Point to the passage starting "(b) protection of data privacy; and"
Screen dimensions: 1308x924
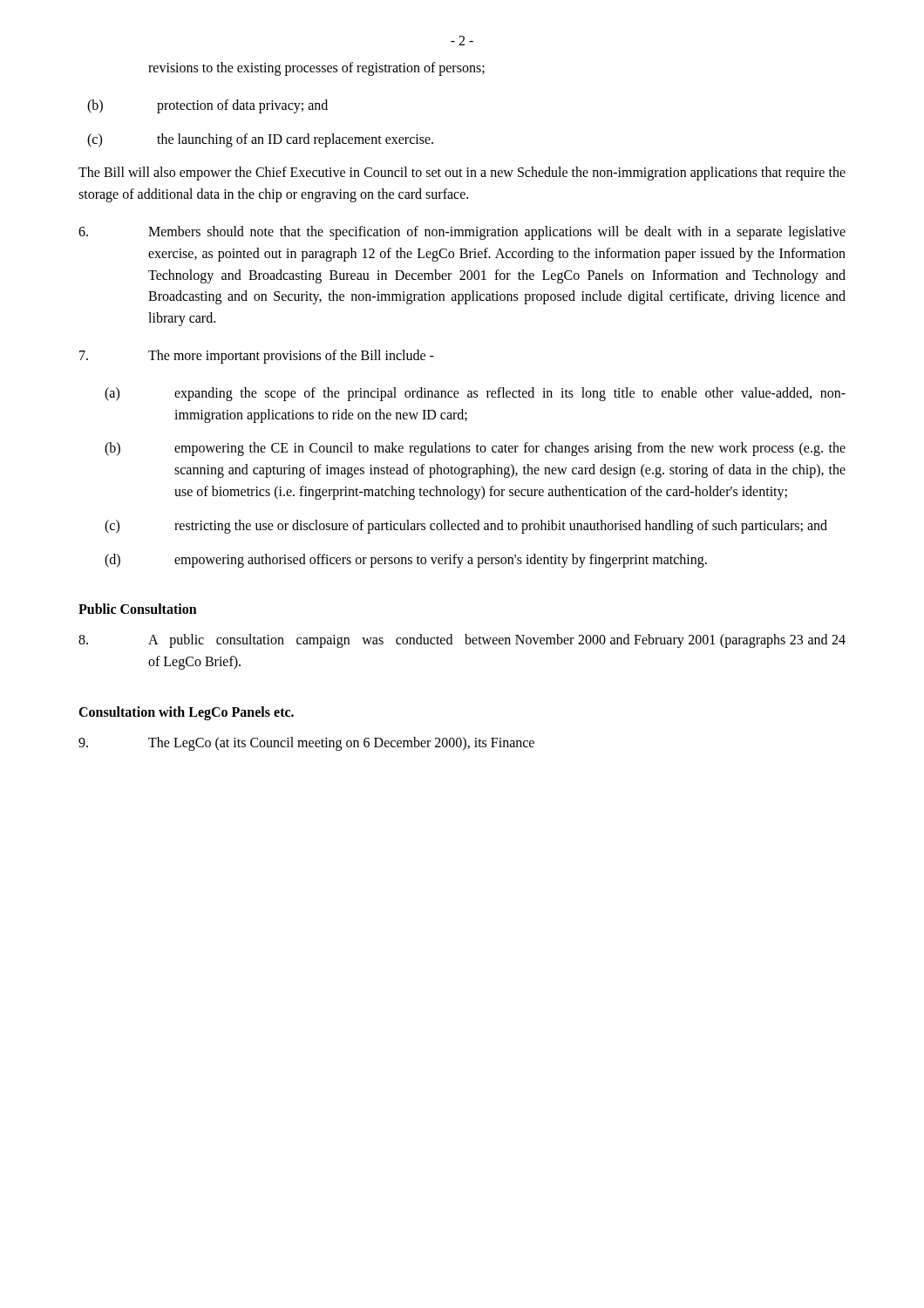pyautogui.click(x=207, y=106)
